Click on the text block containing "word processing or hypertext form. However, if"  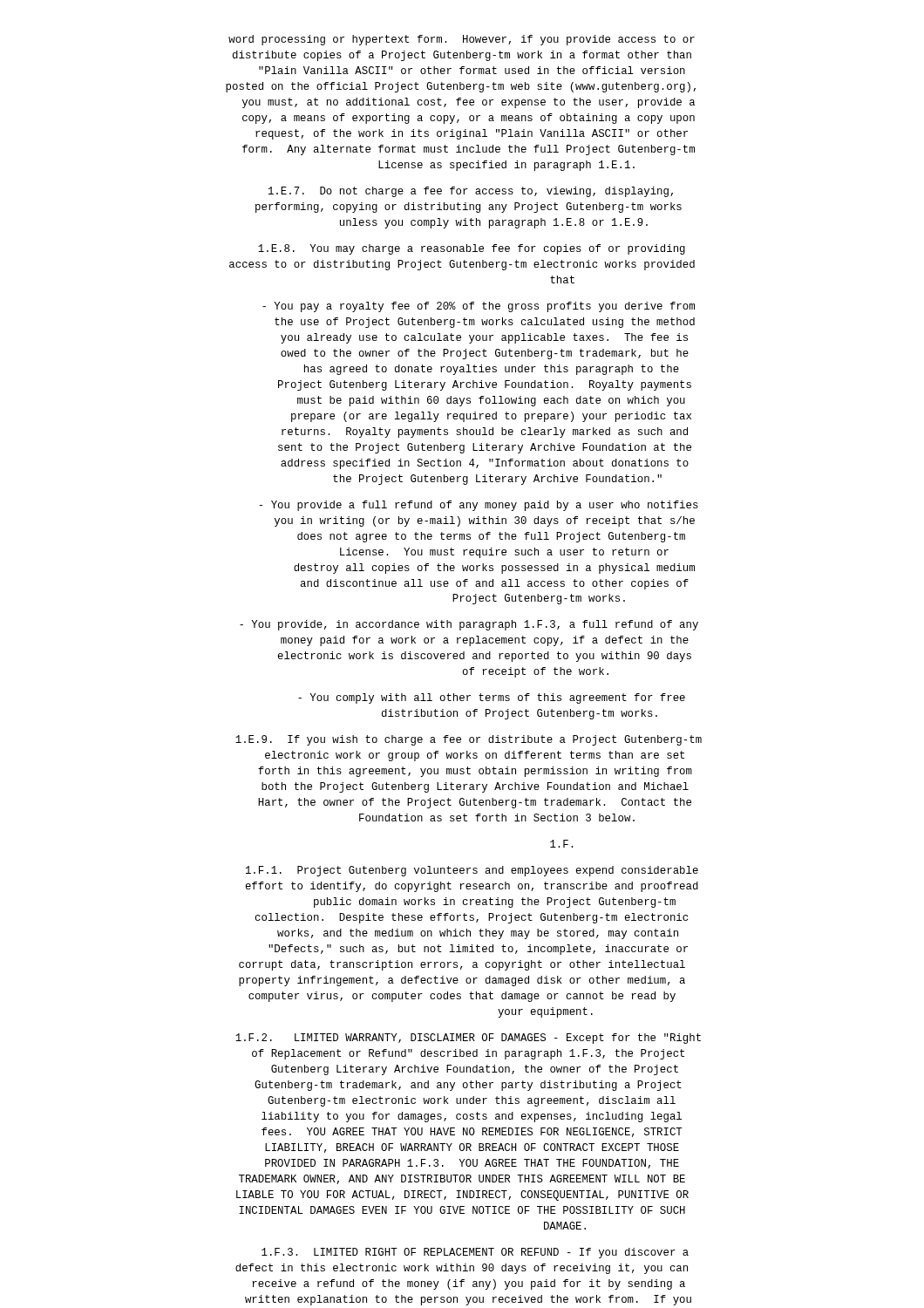pyautogui.click(x=462, y=103)
